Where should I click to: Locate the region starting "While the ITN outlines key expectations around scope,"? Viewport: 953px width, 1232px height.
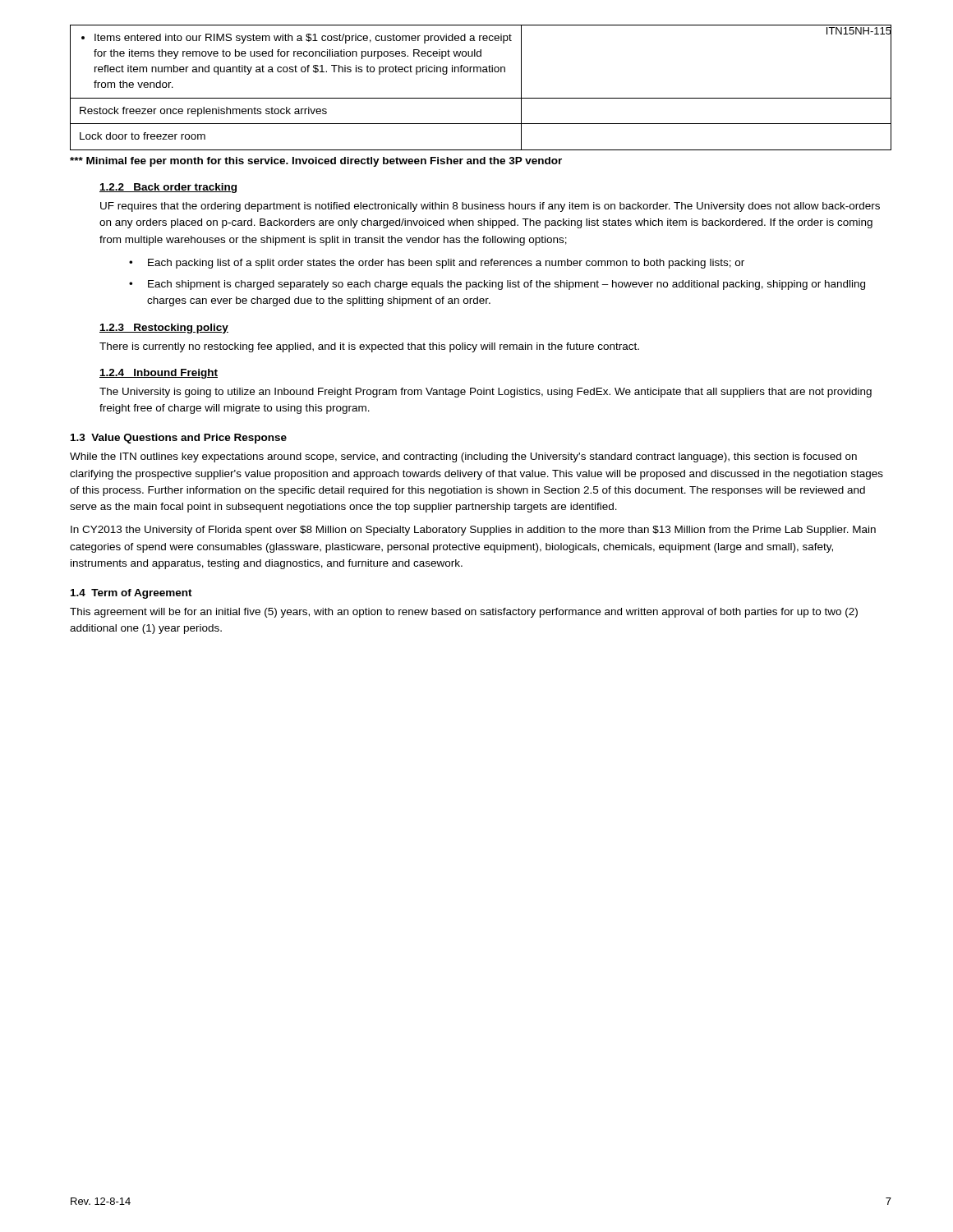pos(476,482)
